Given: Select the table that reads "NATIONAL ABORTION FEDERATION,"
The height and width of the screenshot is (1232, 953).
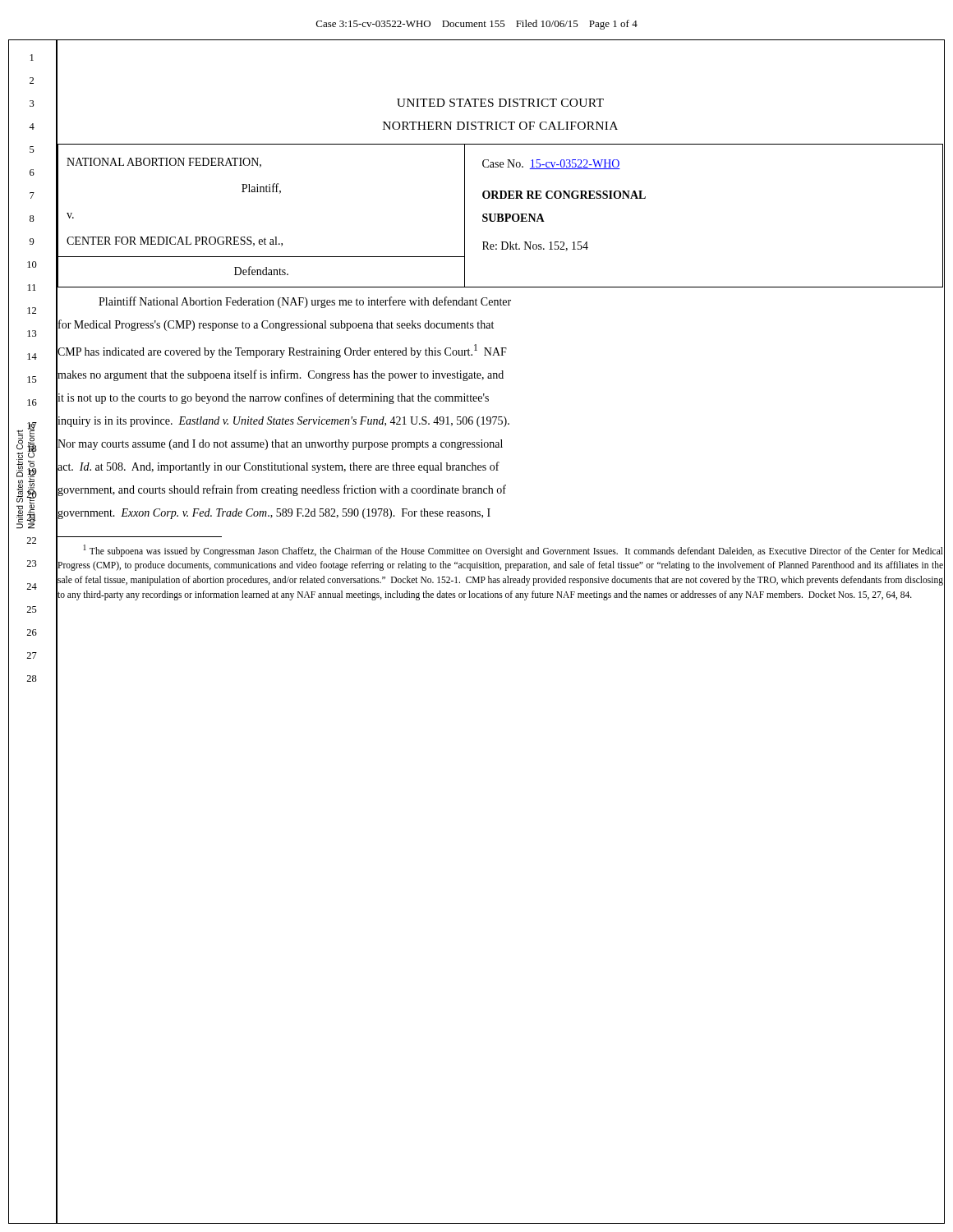Looking at the screenshot, I should tap(500, 216).
